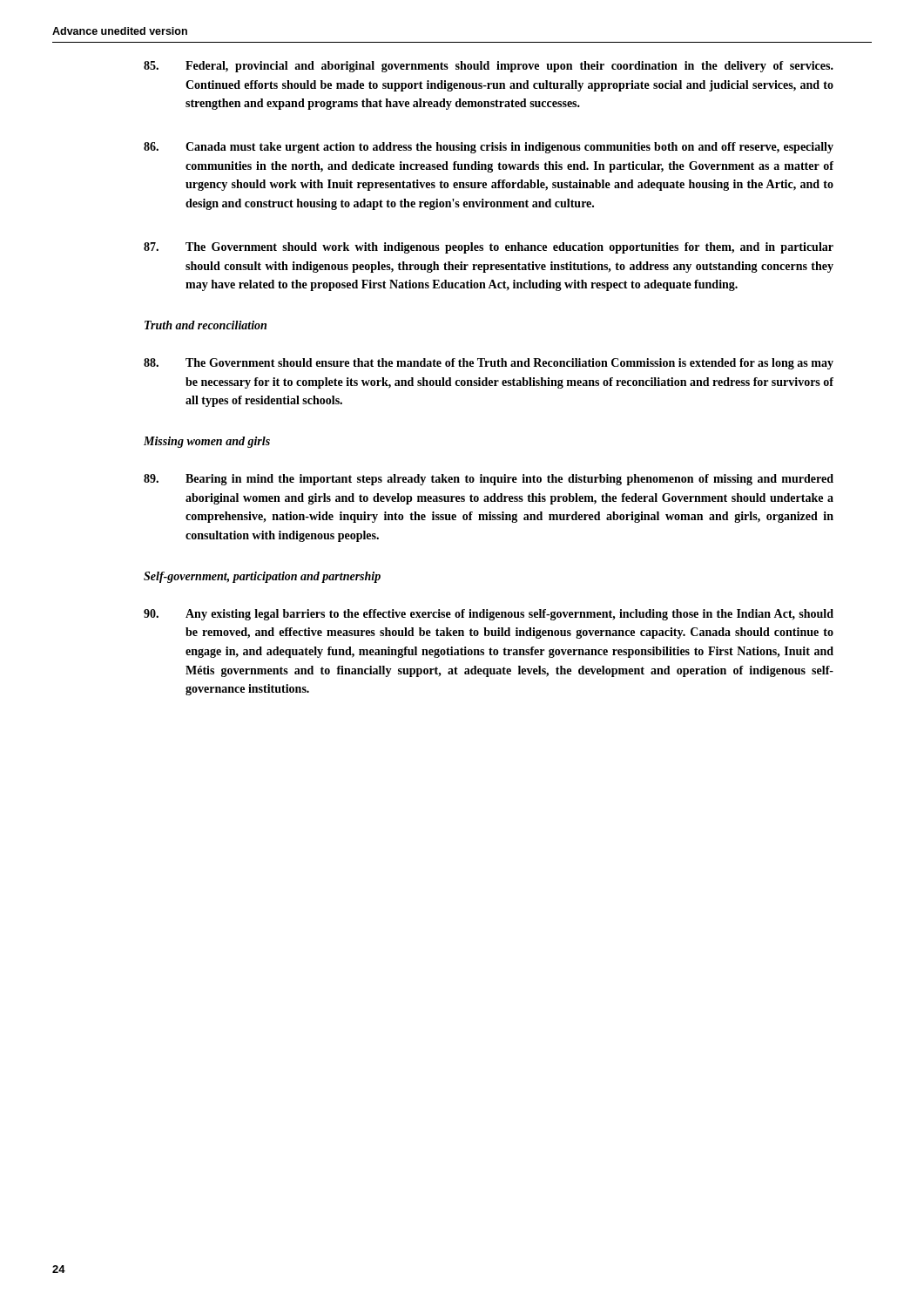Find the block on this page that starts "The Government should work"

489,266
